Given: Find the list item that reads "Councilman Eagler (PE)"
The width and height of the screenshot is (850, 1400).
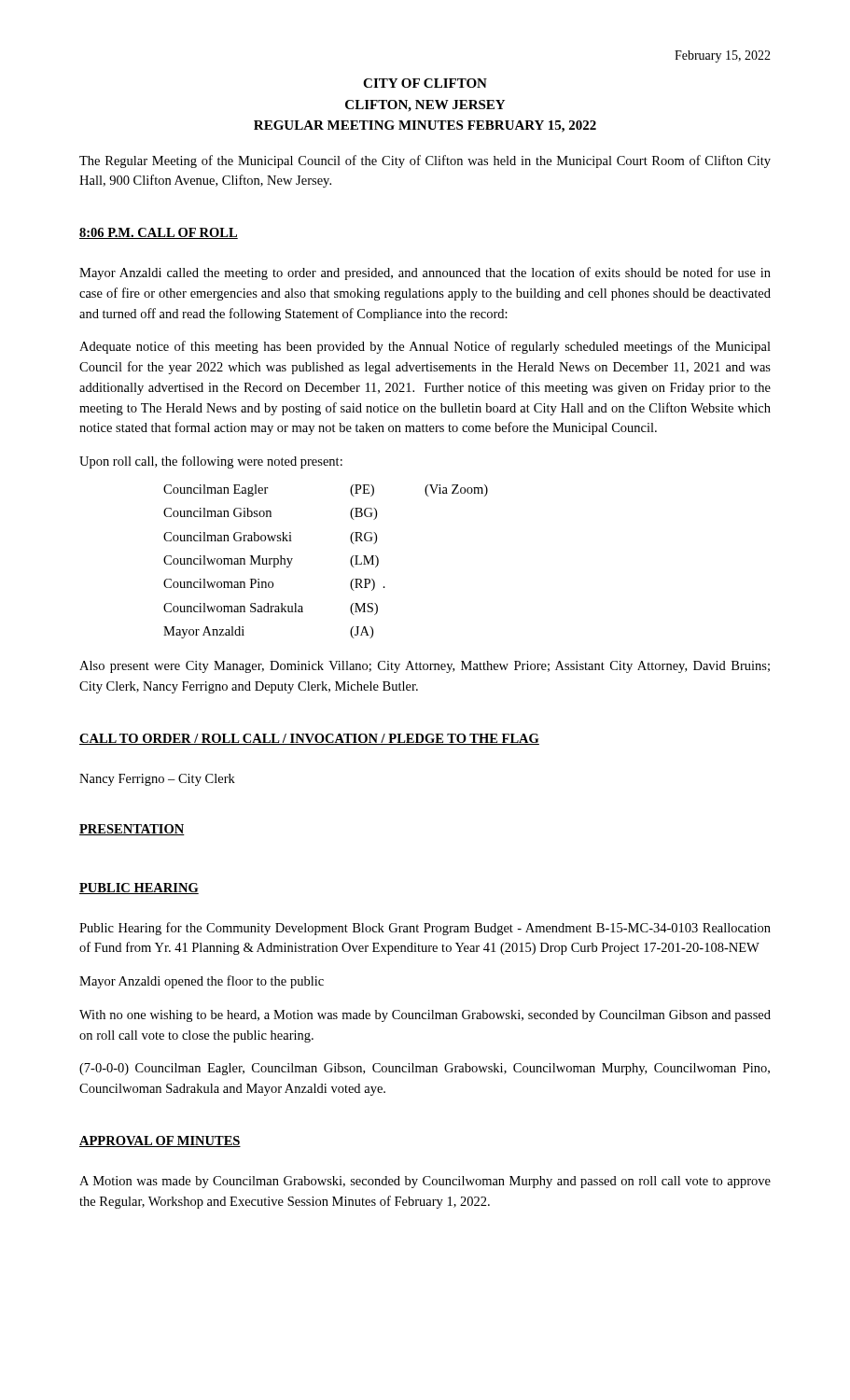Looking at the screenshot, I should pyautogui.click(x=350, y=490).
